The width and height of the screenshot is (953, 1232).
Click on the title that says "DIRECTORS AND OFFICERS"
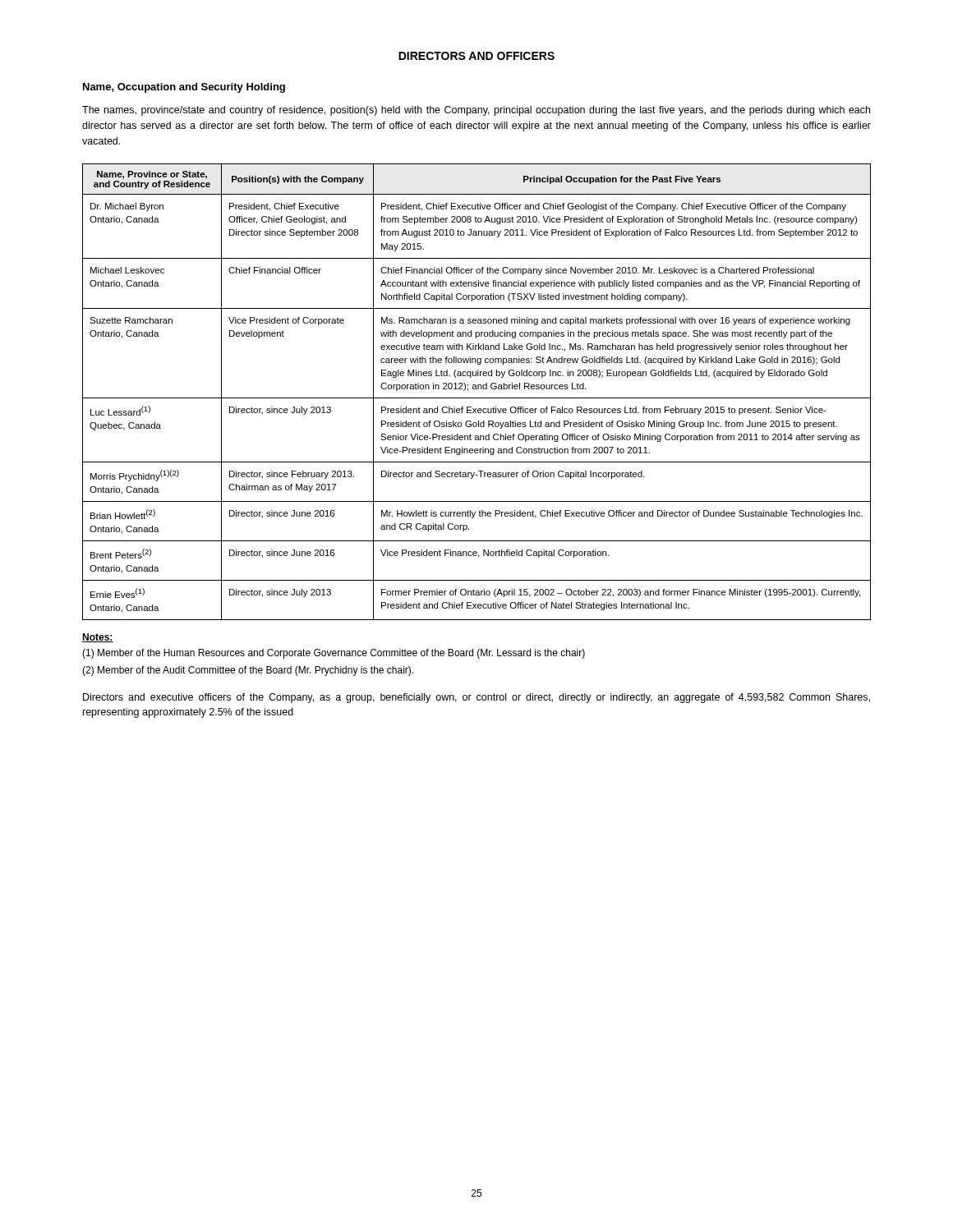pyautogui.click(x=476, y=56)
